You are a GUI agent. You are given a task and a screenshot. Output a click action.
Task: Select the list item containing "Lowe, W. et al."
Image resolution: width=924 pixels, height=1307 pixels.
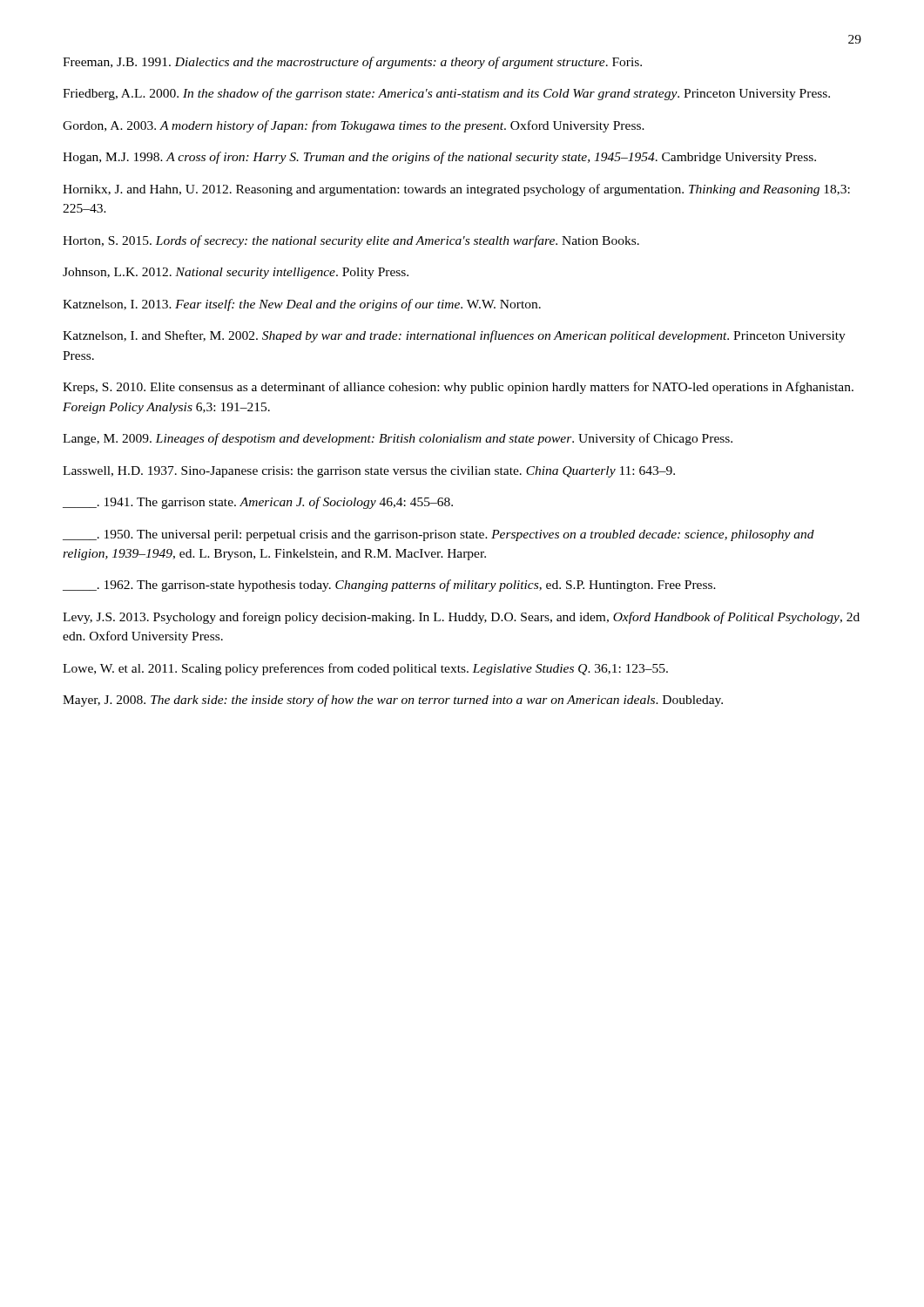point(366,668)
